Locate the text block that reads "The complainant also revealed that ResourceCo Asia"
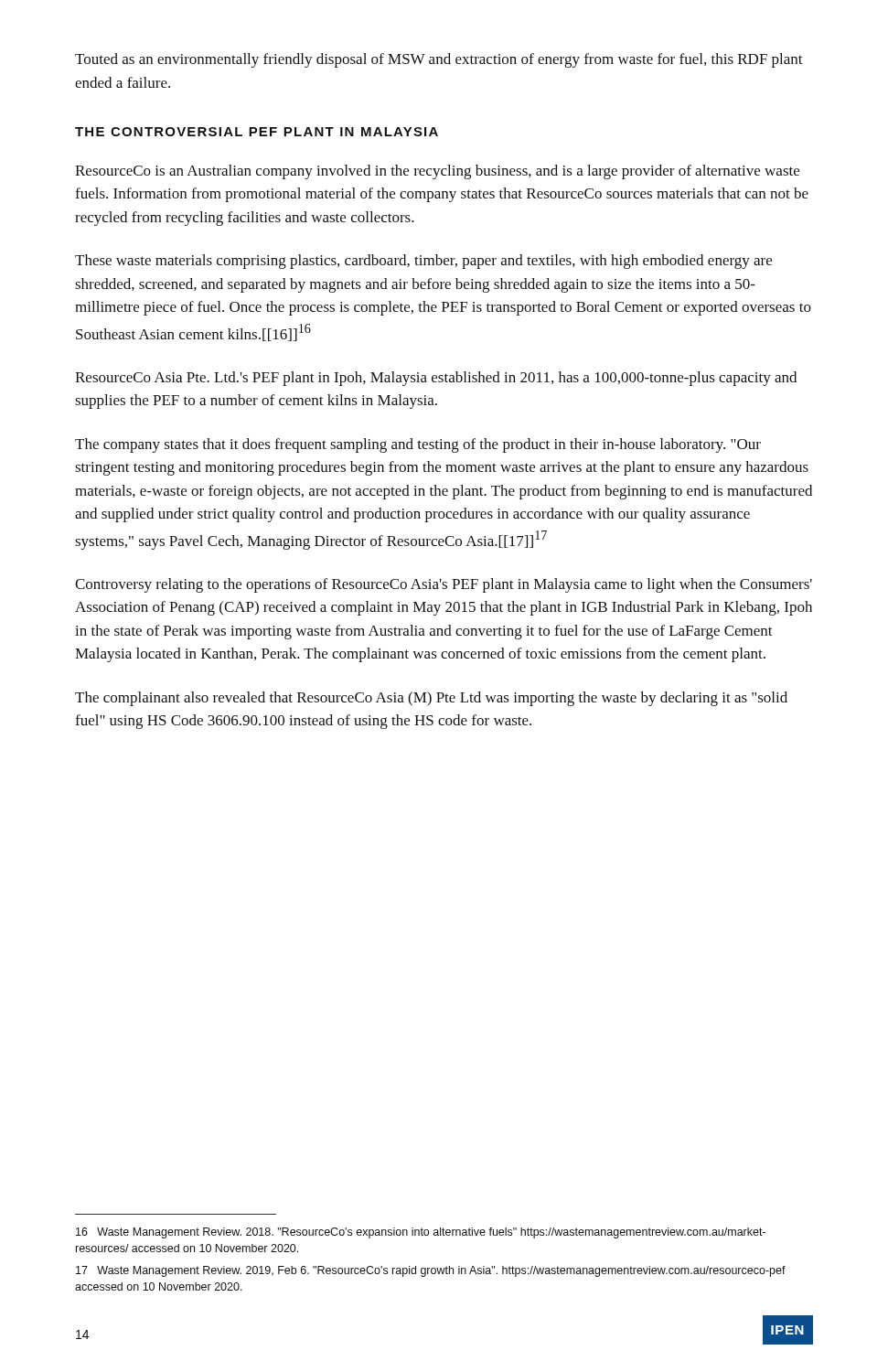The width and height of the screenshot is (888, 1372). pos(444,709)
